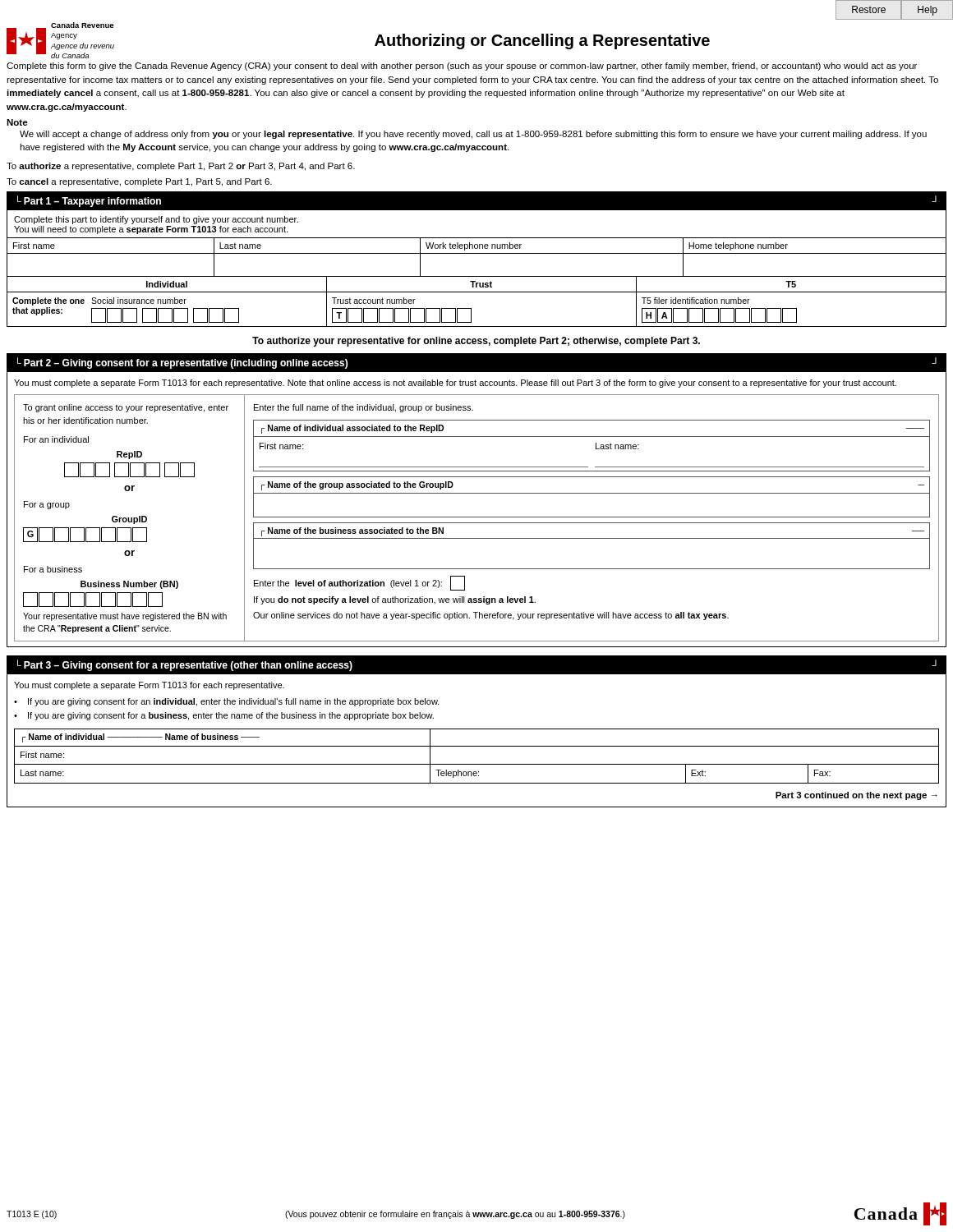Where is the passage that starts "To cancel a"?
This screenshot has width=953, height=1232.
click(139, 182)
